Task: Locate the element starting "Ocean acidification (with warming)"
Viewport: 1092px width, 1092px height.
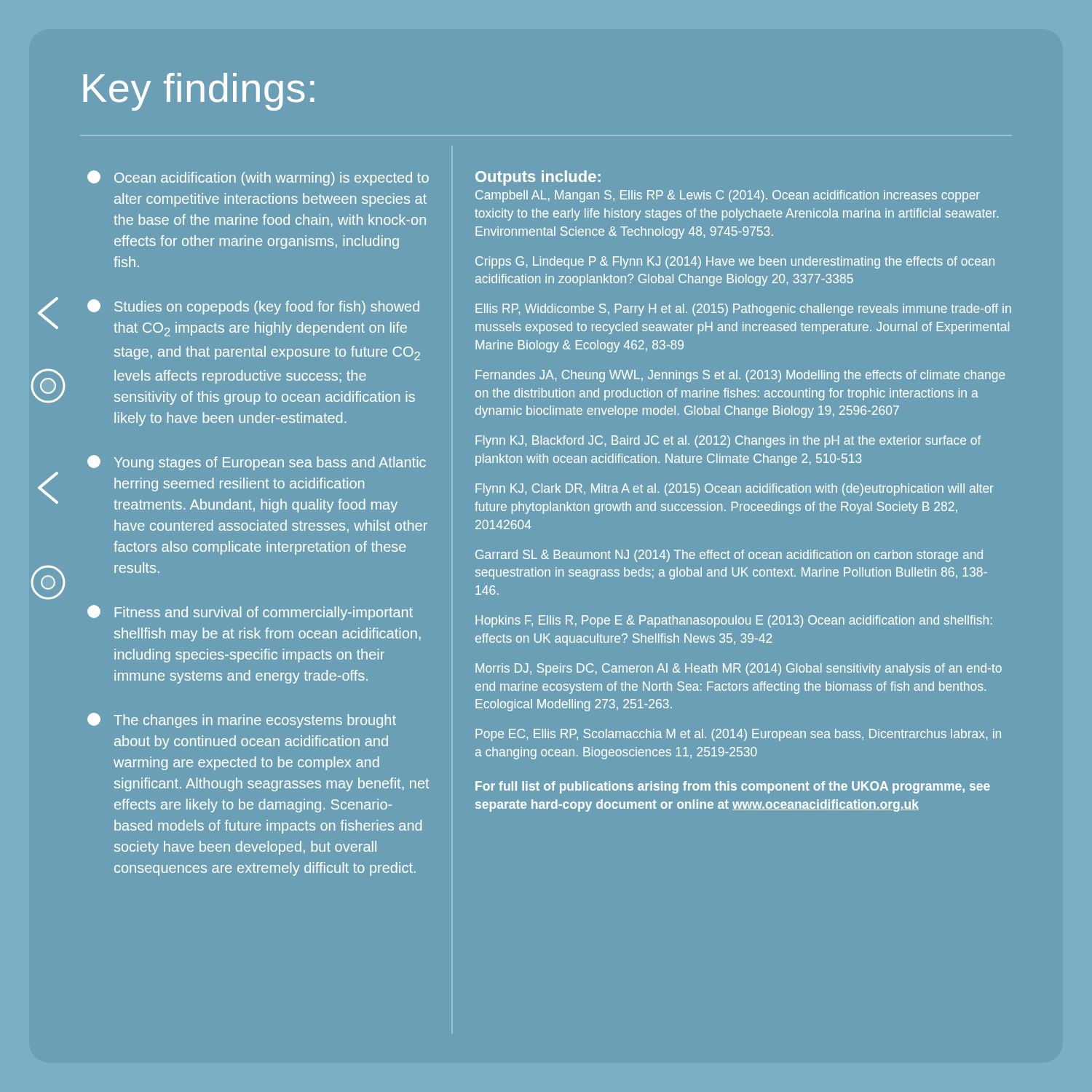Action: [x=258, y=220]
